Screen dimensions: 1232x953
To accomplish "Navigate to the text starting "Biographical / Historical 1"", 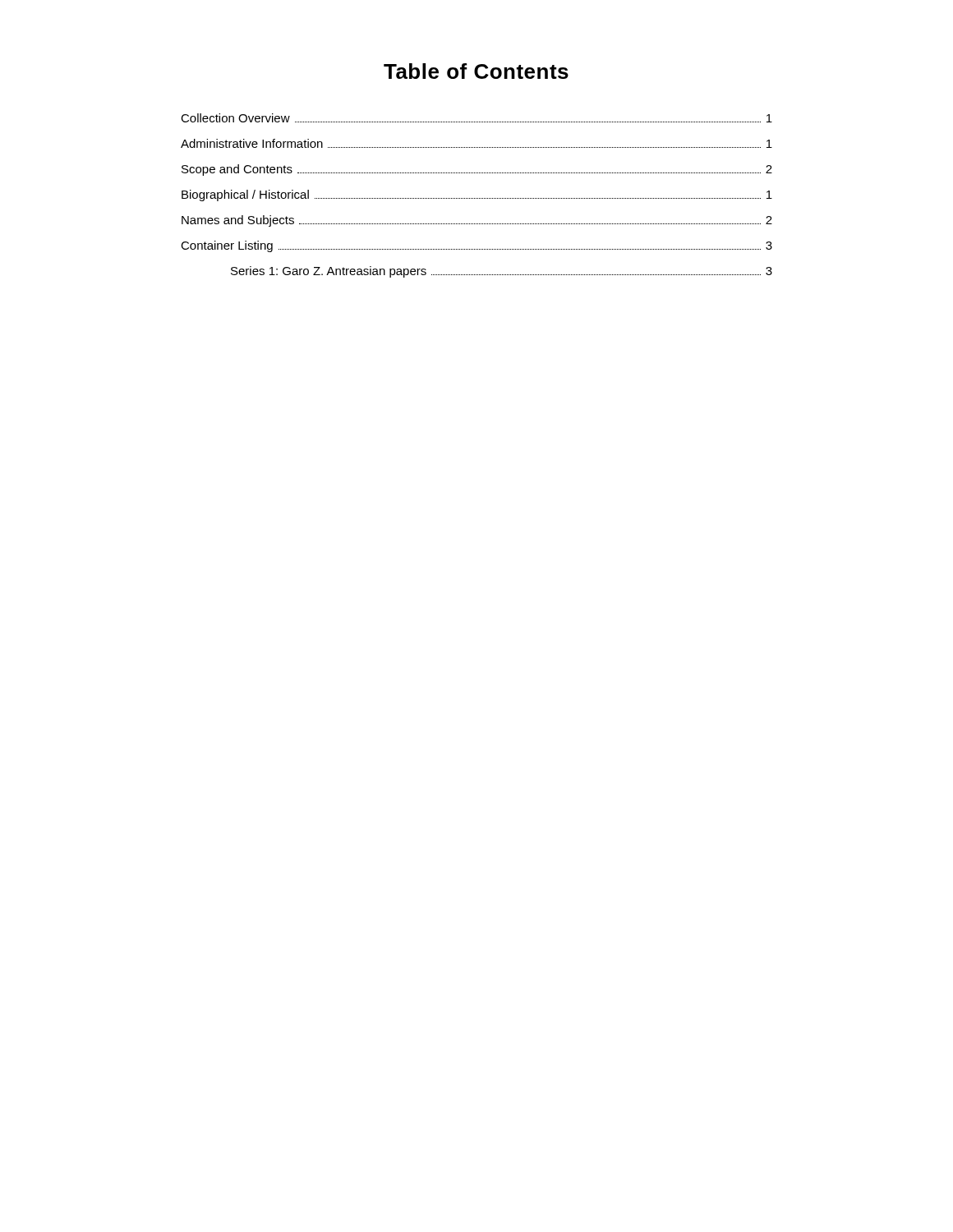I will 476,194.
